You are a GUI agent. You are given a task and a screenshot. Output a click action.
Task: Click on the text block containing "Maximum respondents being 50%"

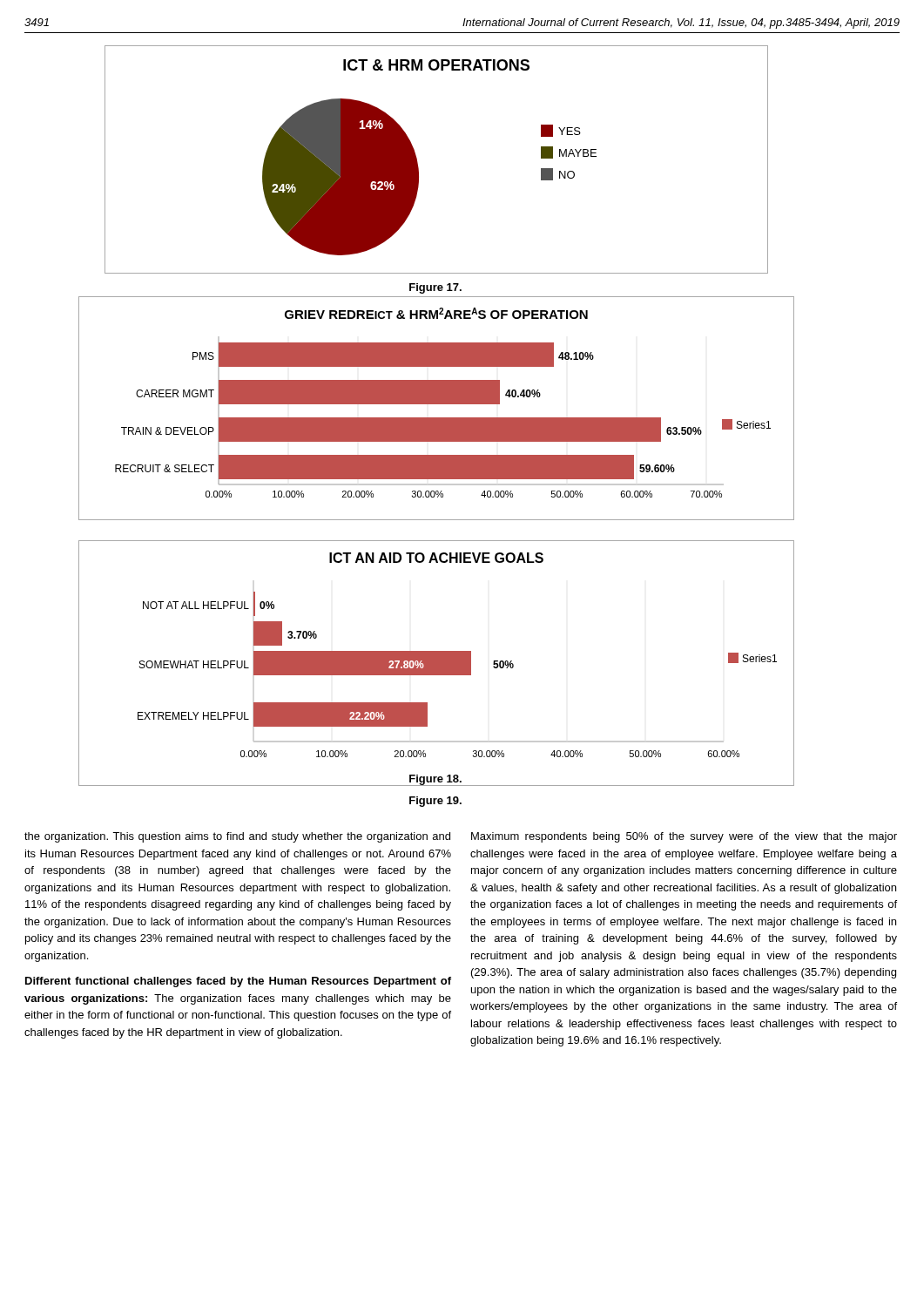point(684,938)
